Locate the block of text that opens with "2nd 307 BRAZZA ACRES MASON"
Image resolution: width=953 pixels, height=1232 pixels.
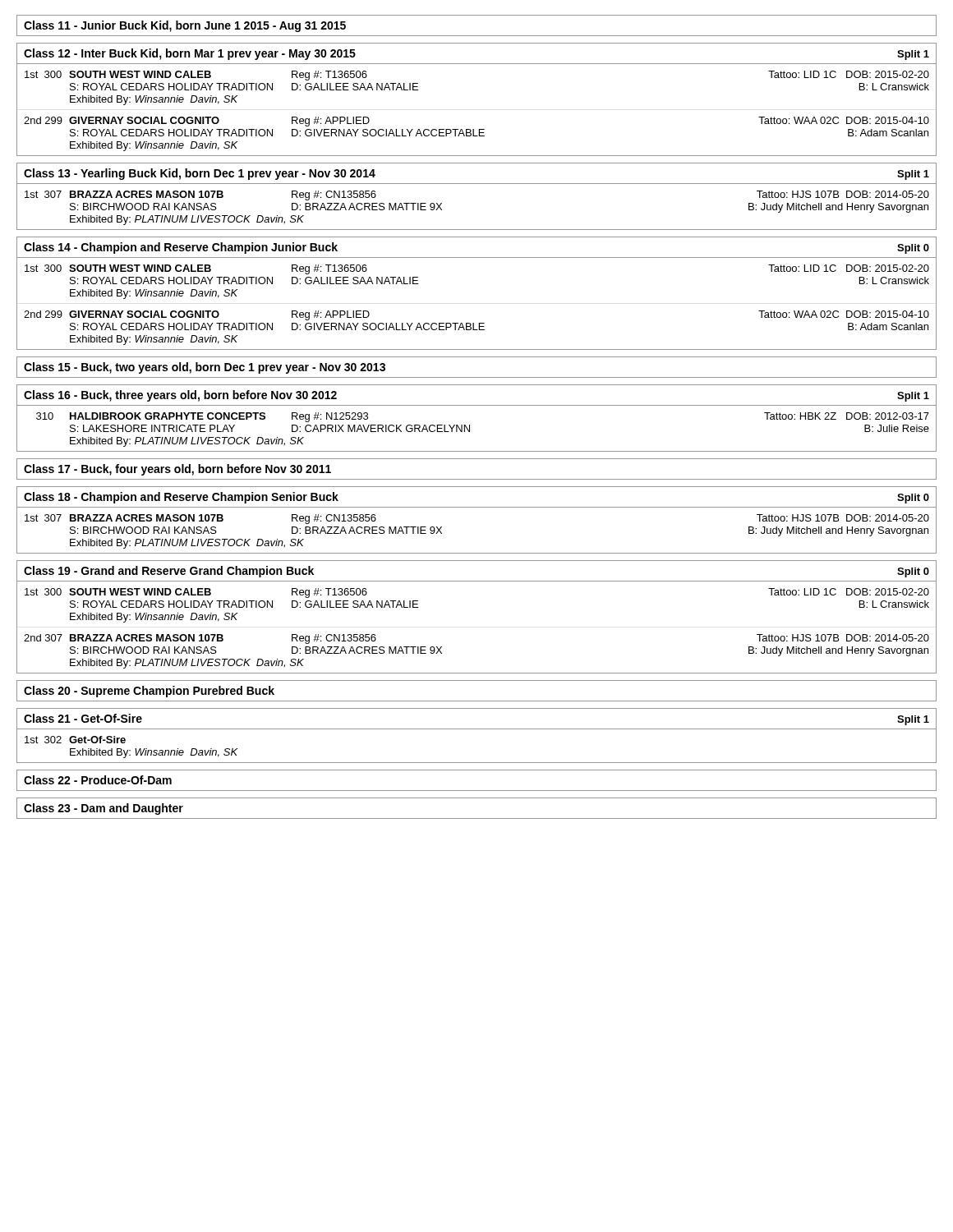pos(119,639)
